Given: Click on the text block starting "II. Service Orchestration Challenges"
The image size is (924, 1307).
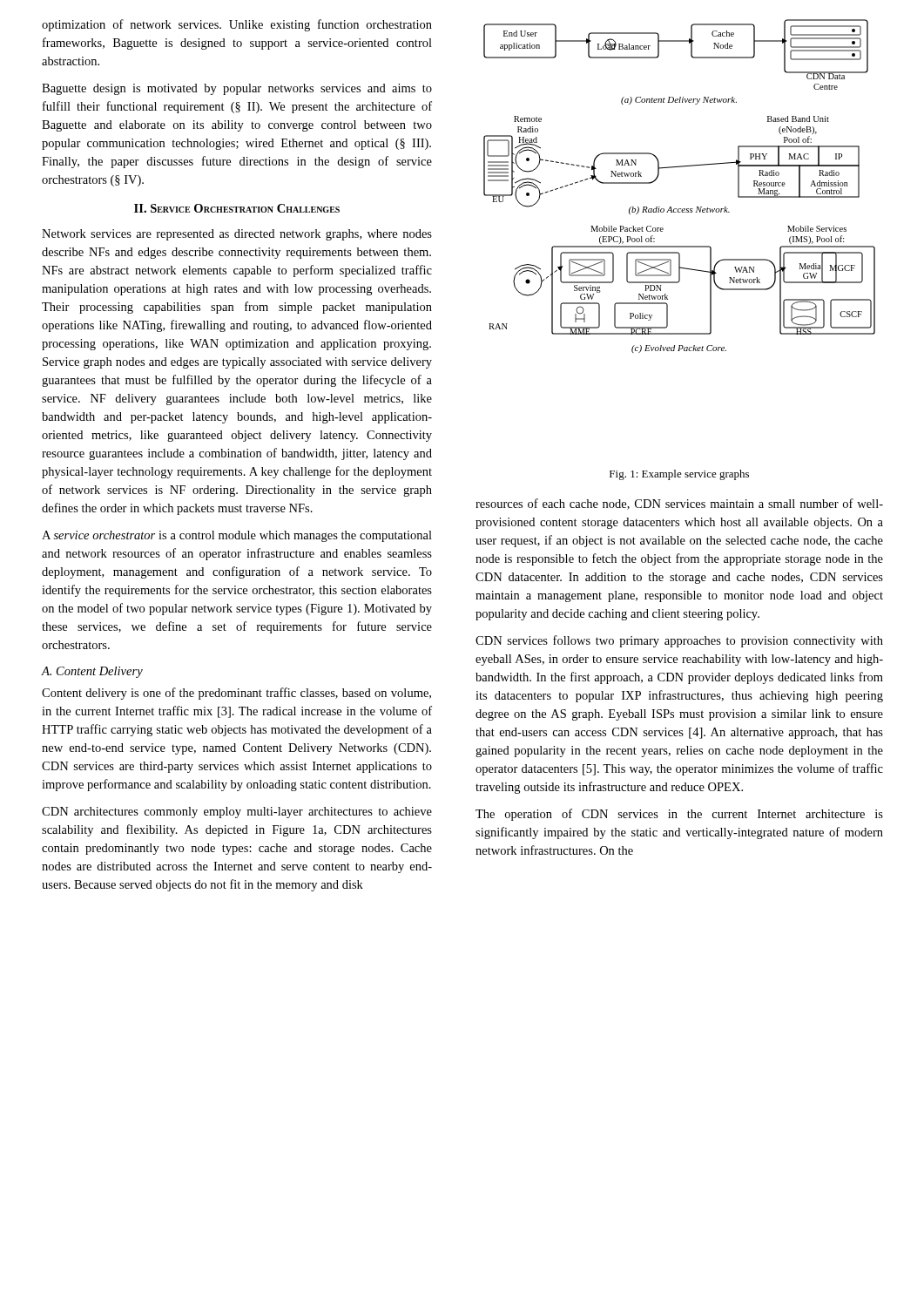Looking at the screenshot, I should [x=237, y=208].
